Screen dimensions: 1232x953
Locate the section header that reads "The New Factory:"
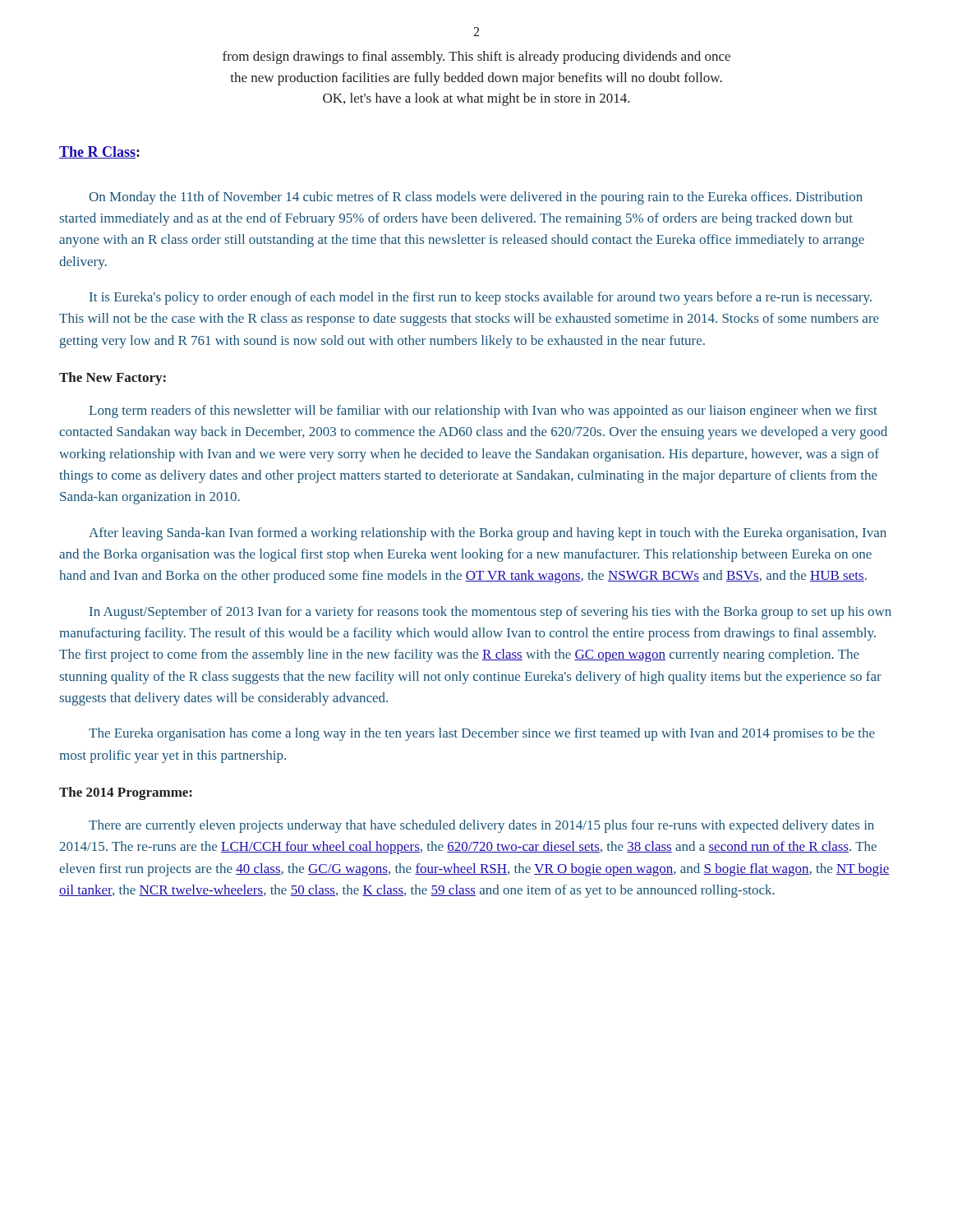point(113,377)
